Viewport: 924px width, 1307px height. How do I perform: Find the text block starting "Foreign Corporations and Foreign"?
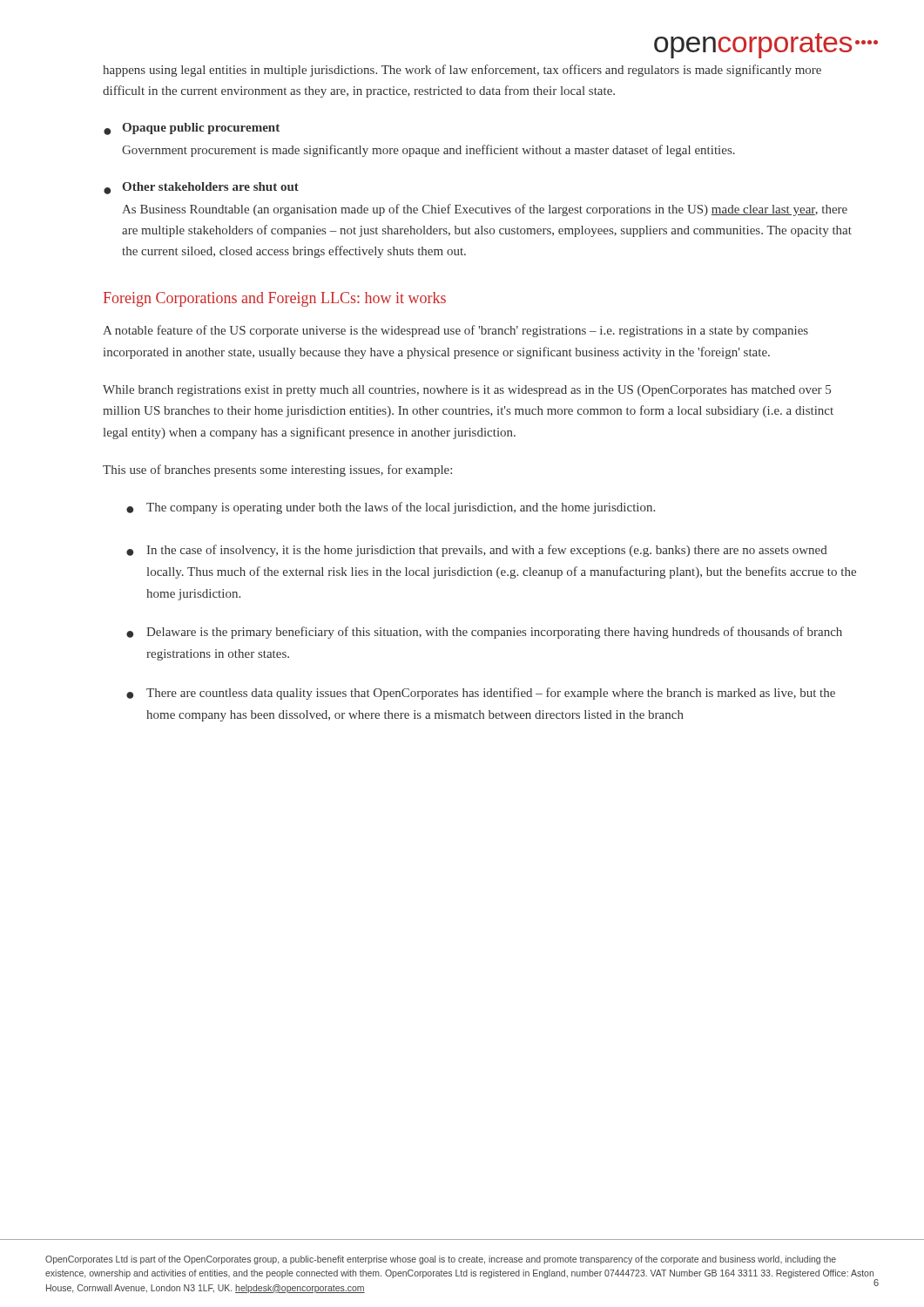[x=275, y=298]
